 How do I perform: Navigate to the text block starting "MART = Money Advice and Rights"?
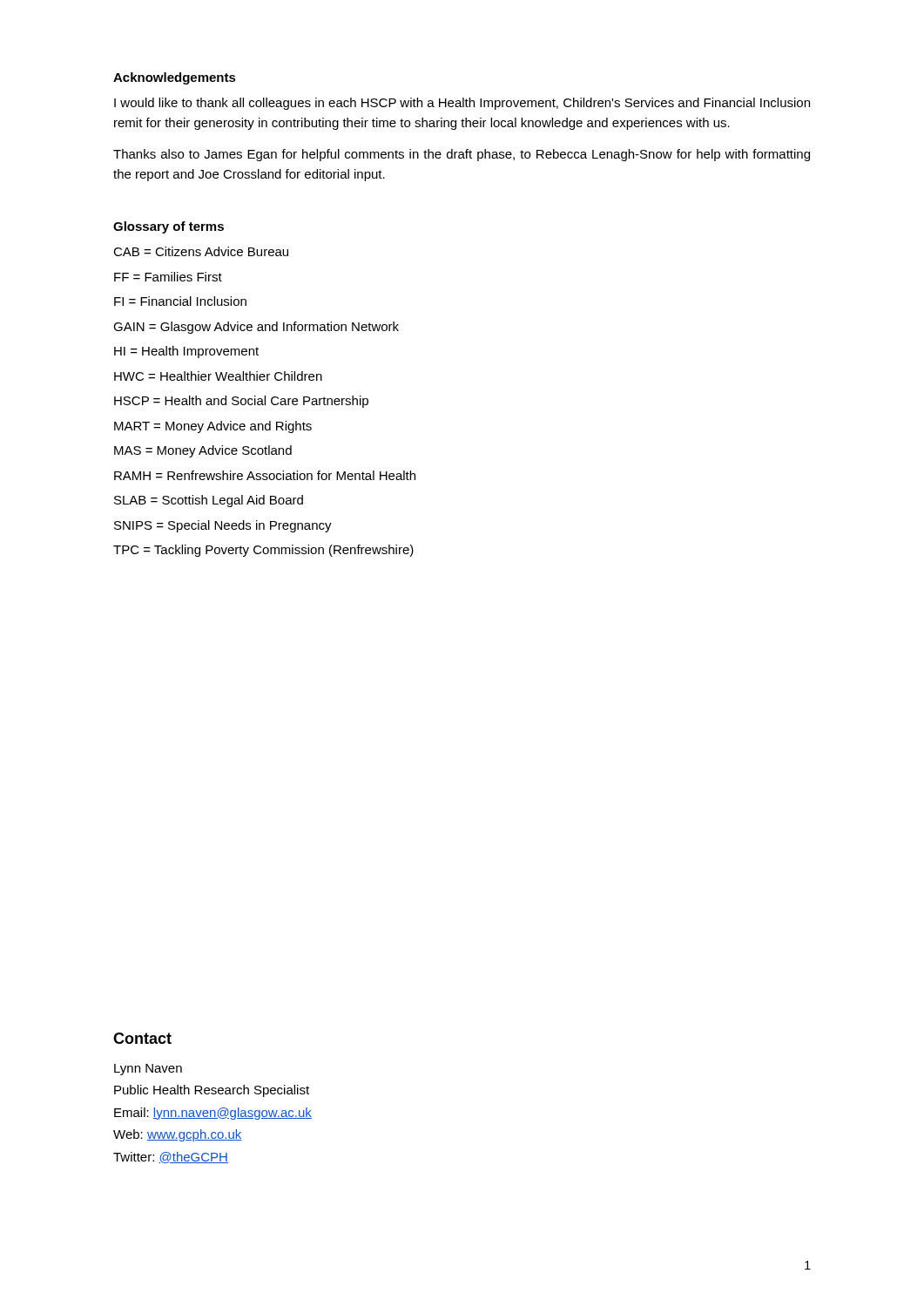point(213,425)
